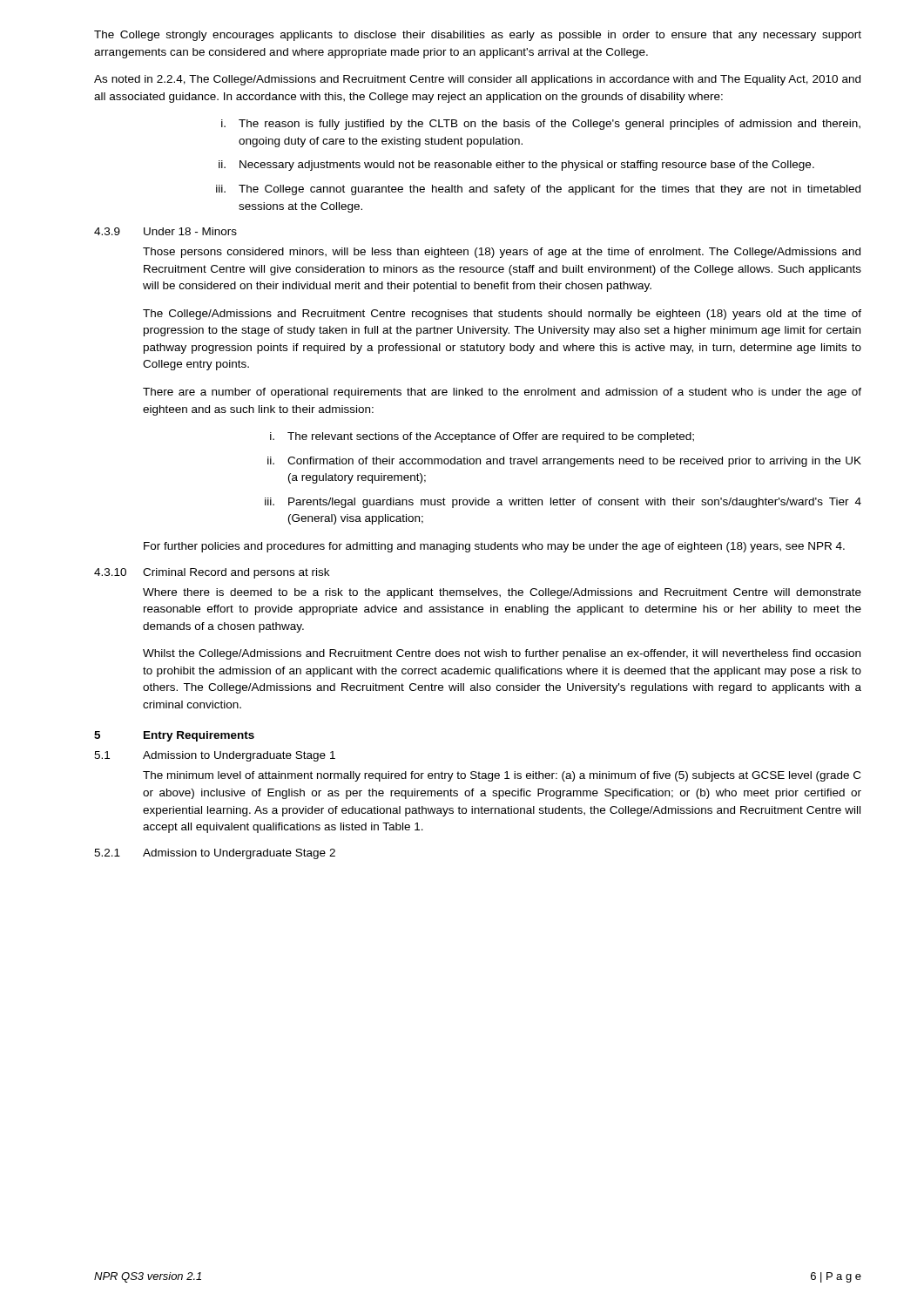Image resolution: width=924 pixels, height=1307 pixels.
Task: Where is the passage that starts "For further policies and procedures for admitting"?
Action: tap(502, 546)
